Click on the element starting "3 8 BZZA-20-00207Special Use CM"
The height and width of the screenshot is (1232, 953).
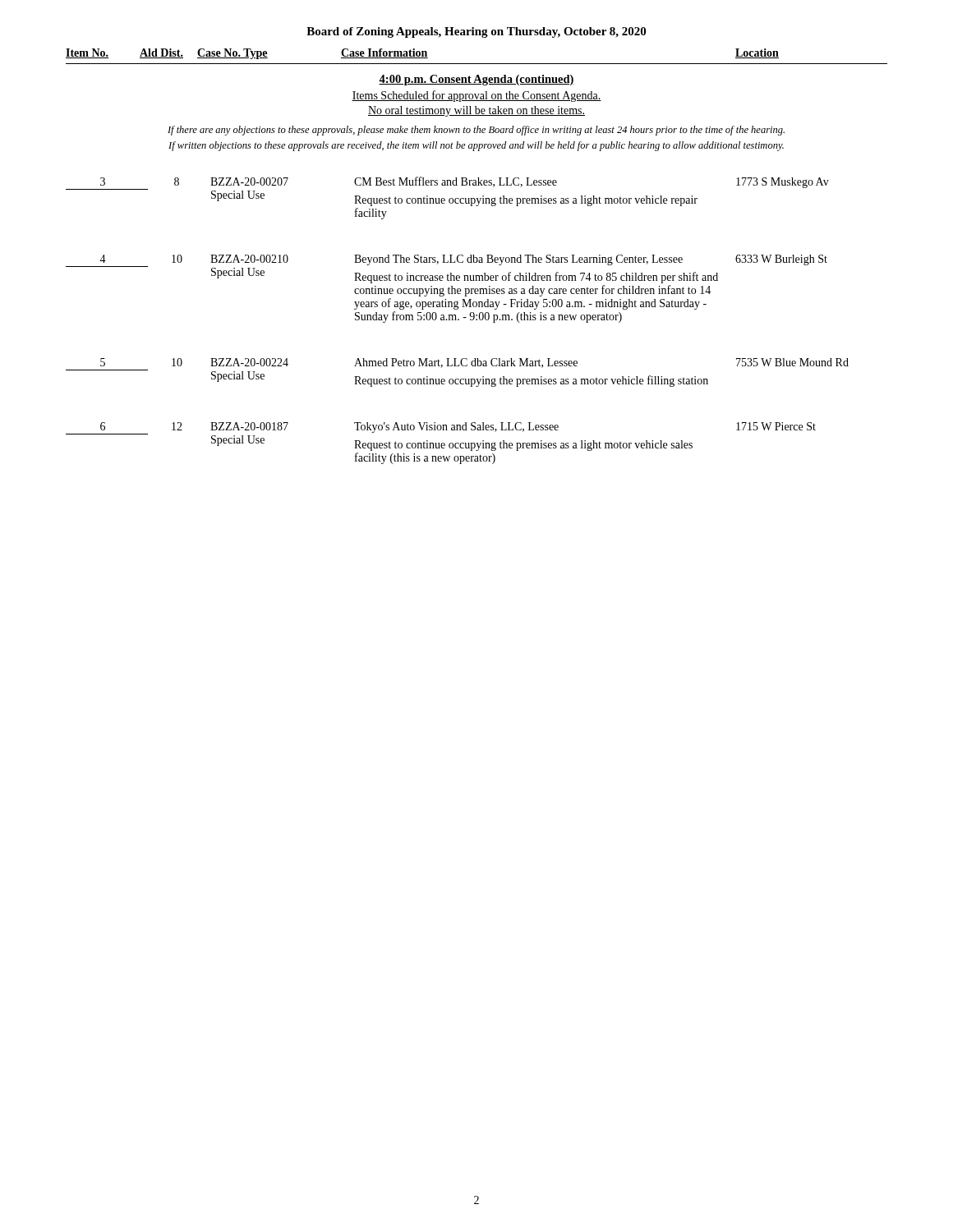476,197
